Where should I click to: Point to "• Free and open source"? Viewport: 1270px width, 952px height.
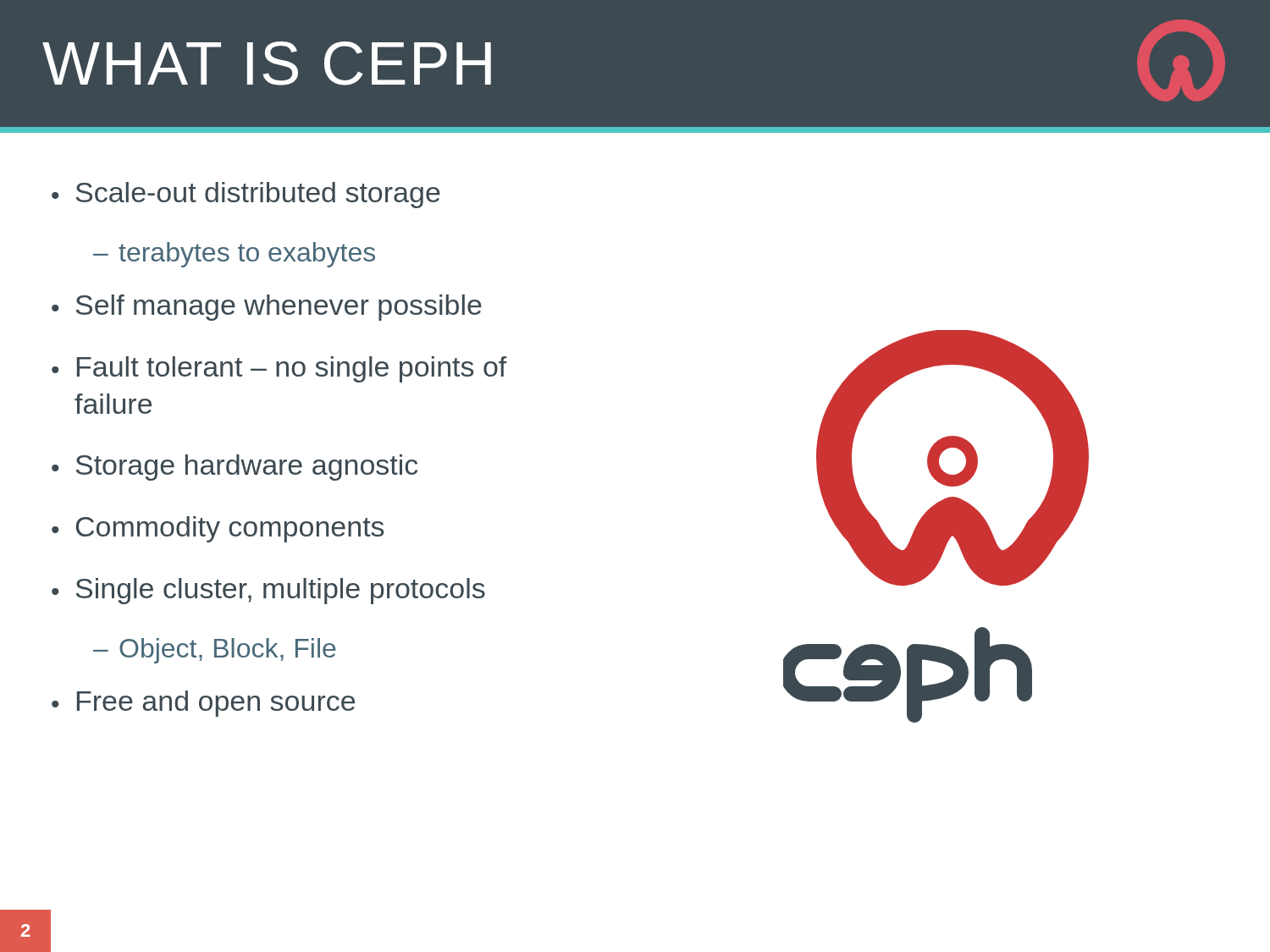(x=203, y=701)
